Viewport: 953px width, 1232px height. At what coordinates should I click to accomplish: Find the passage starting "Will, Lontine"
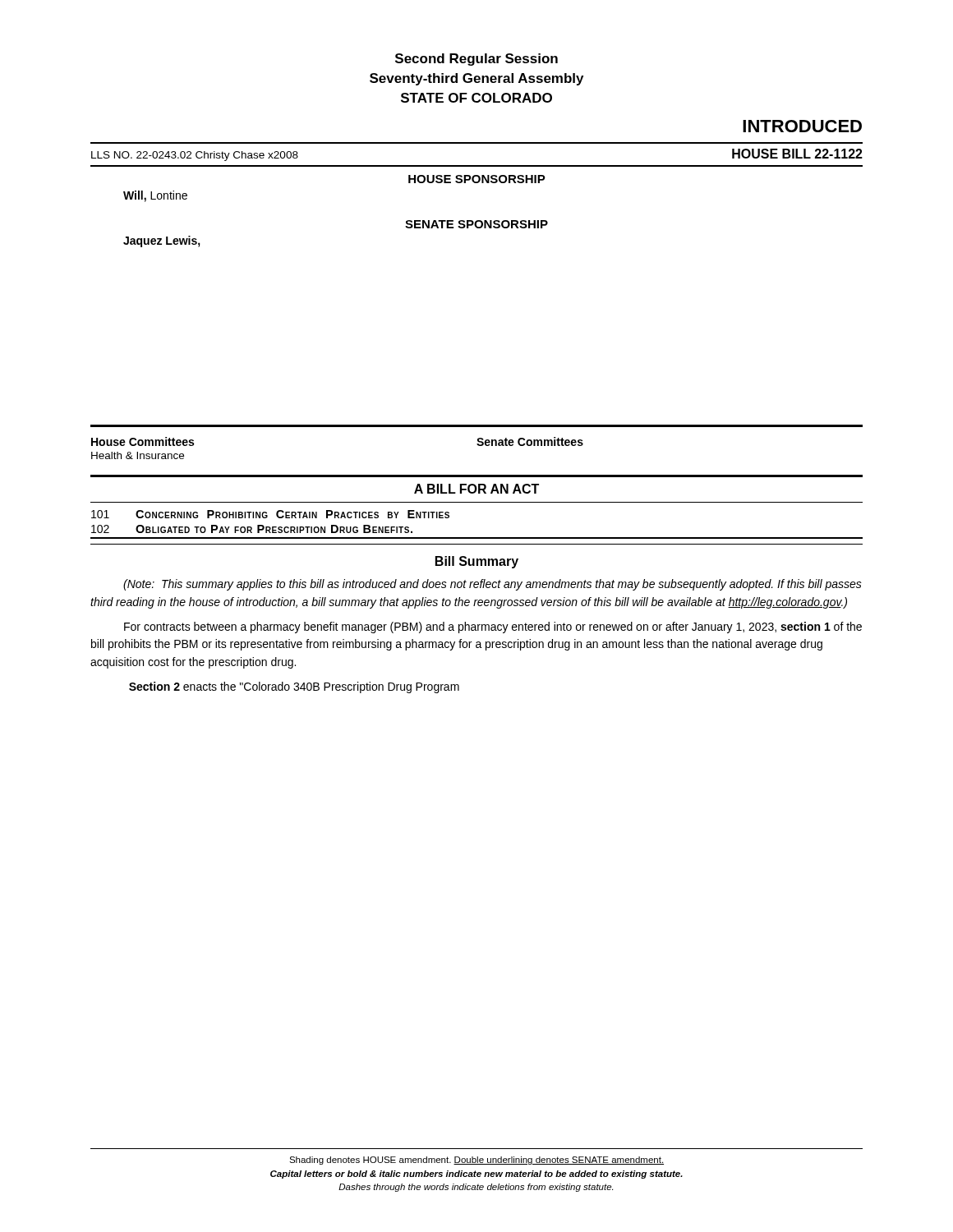[x=155, y=196]
